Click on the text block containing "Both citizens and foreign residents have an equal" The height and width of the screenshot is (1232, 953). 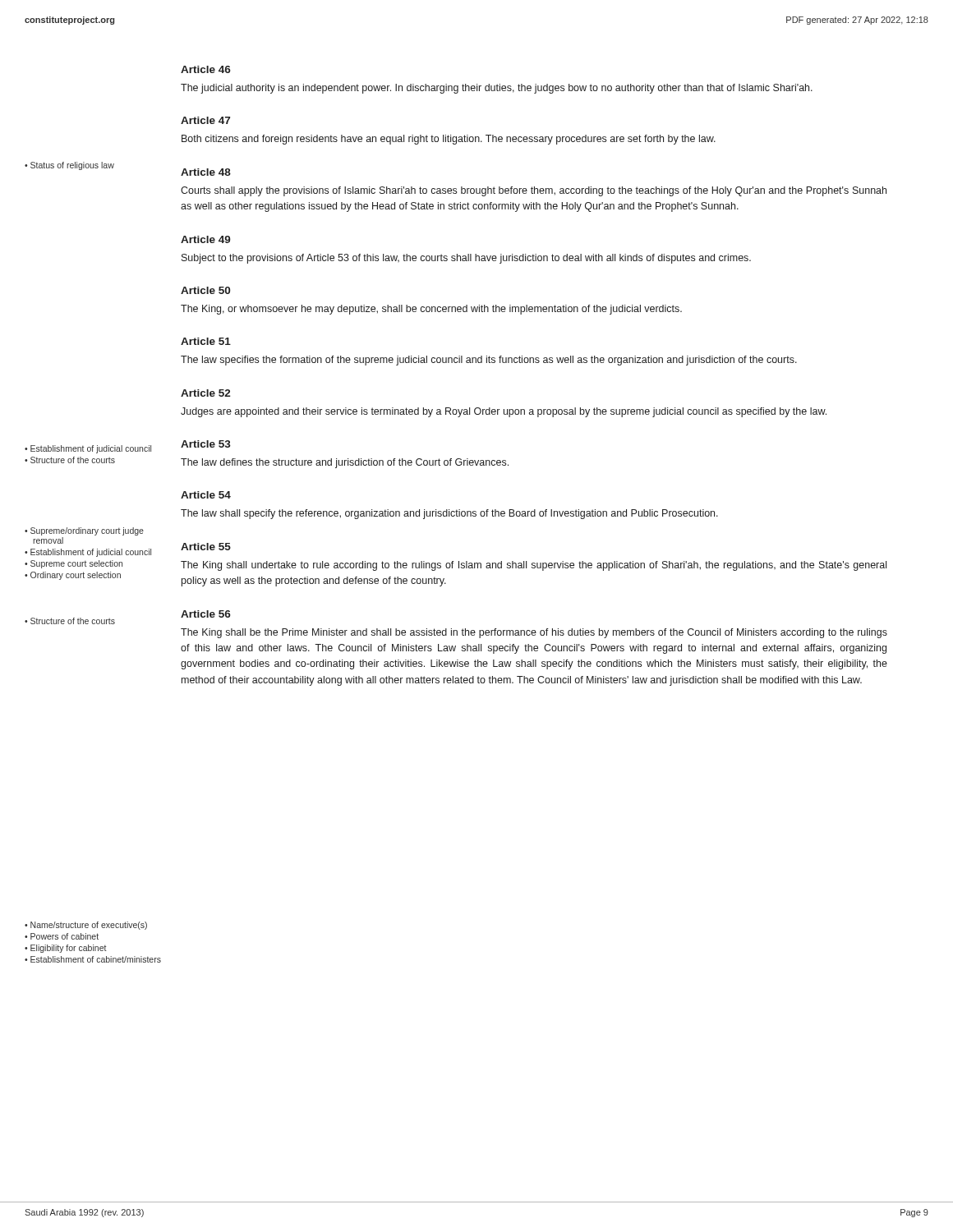point(448,139)
